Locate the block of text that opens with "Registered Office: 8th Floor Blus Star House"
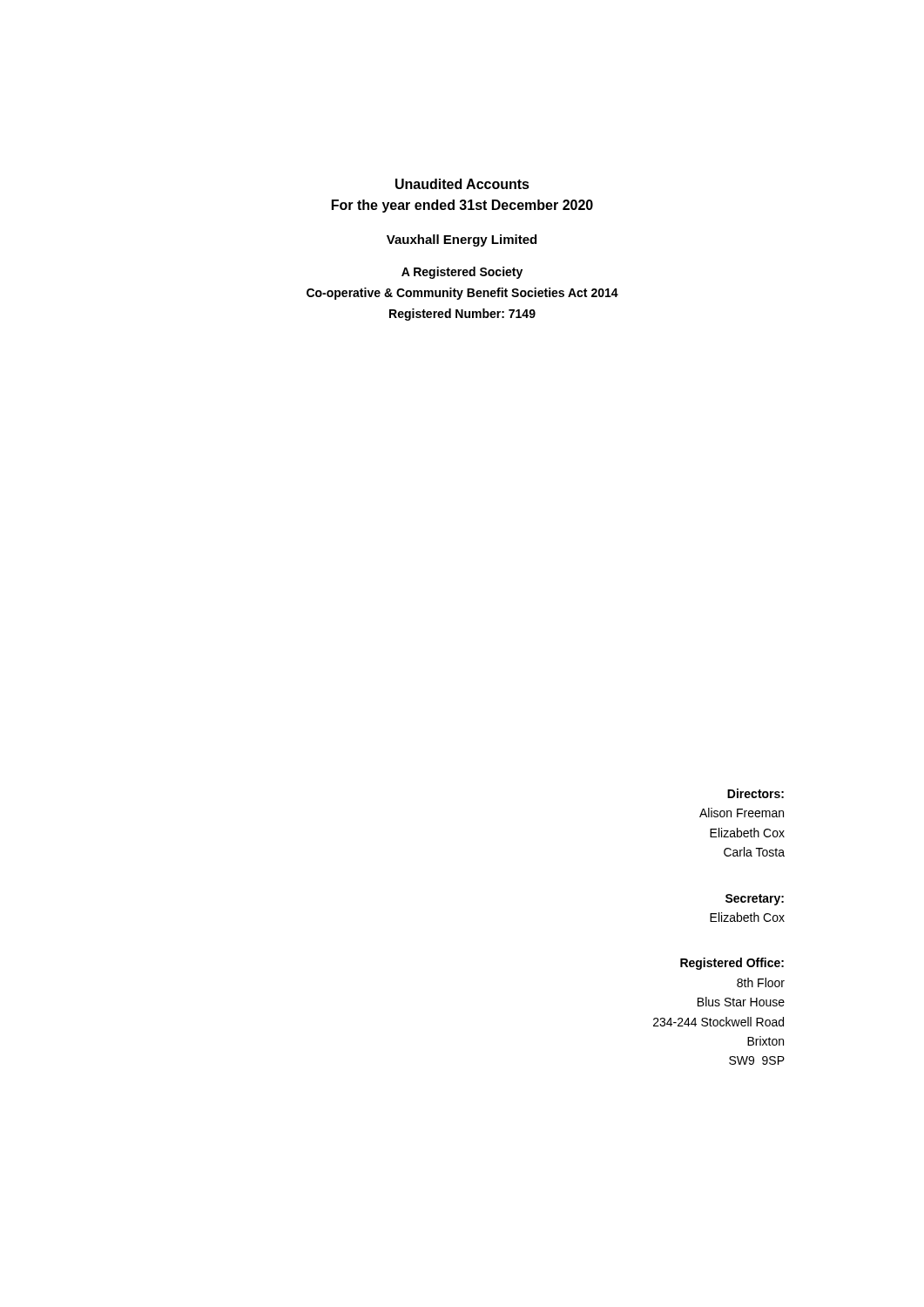924x1307 pixels. 719,1012
